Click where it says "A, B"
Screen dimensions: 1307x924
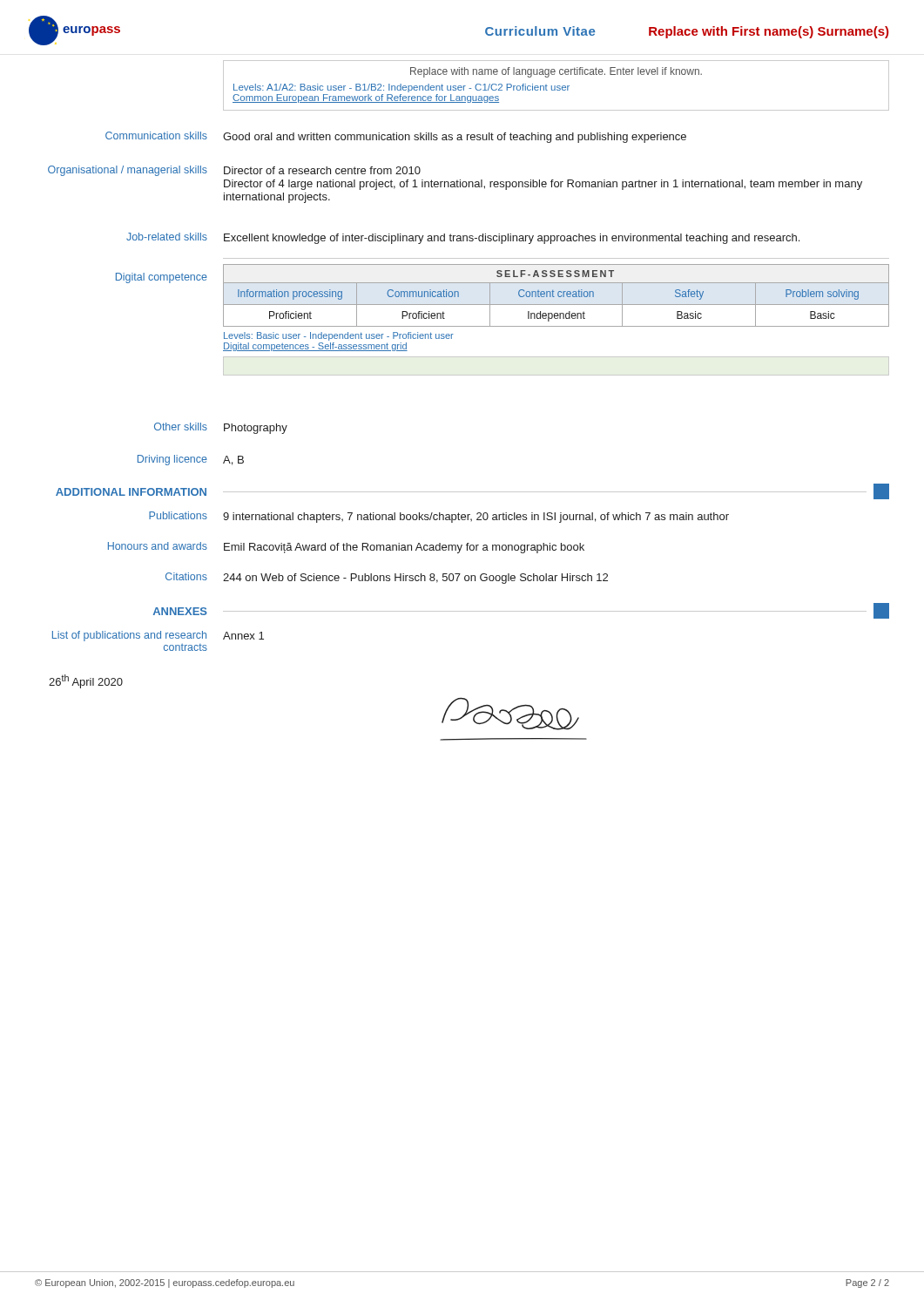234,460
